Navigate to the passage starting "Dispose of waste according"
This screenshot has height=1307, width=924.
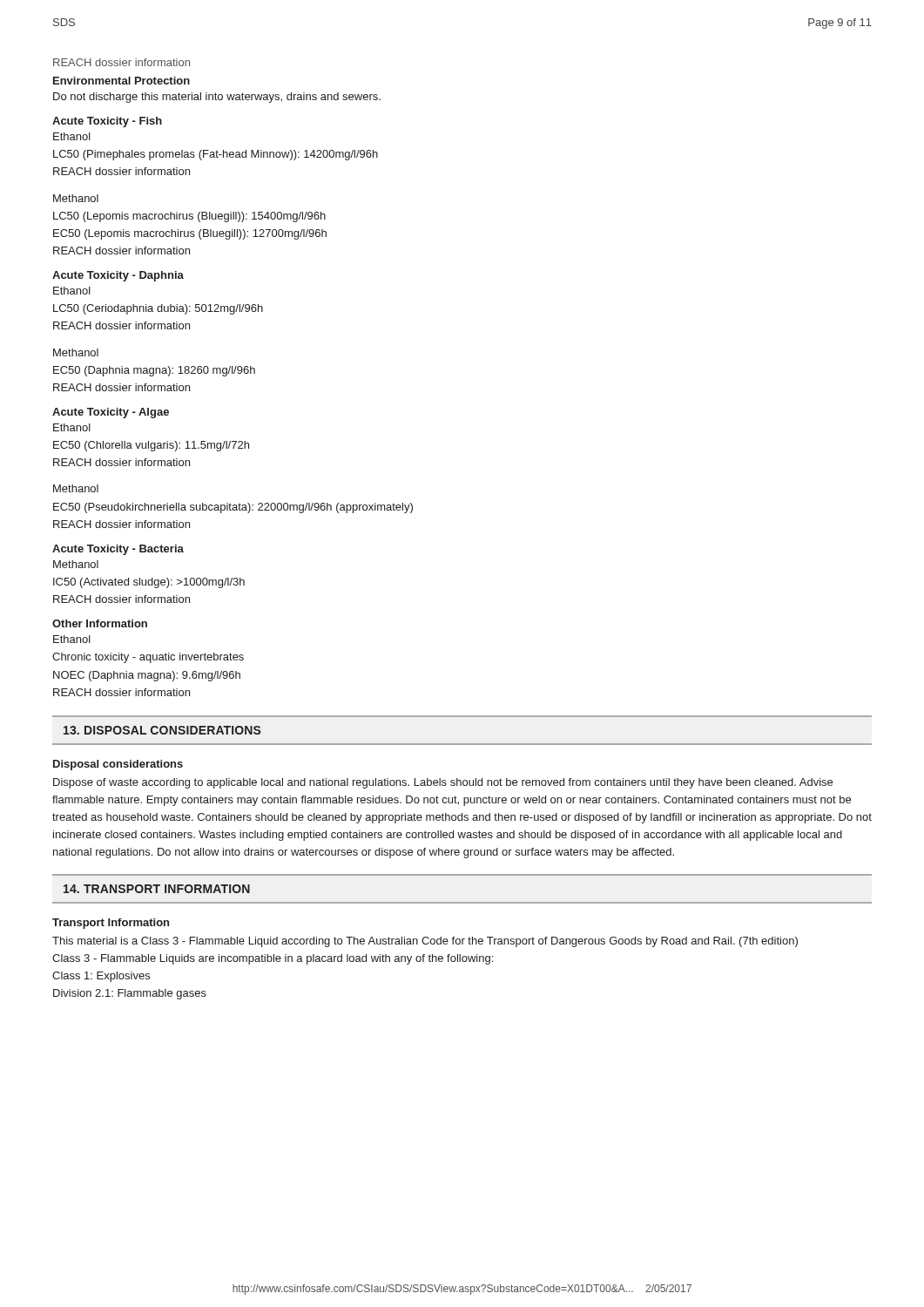click(462, 817)
